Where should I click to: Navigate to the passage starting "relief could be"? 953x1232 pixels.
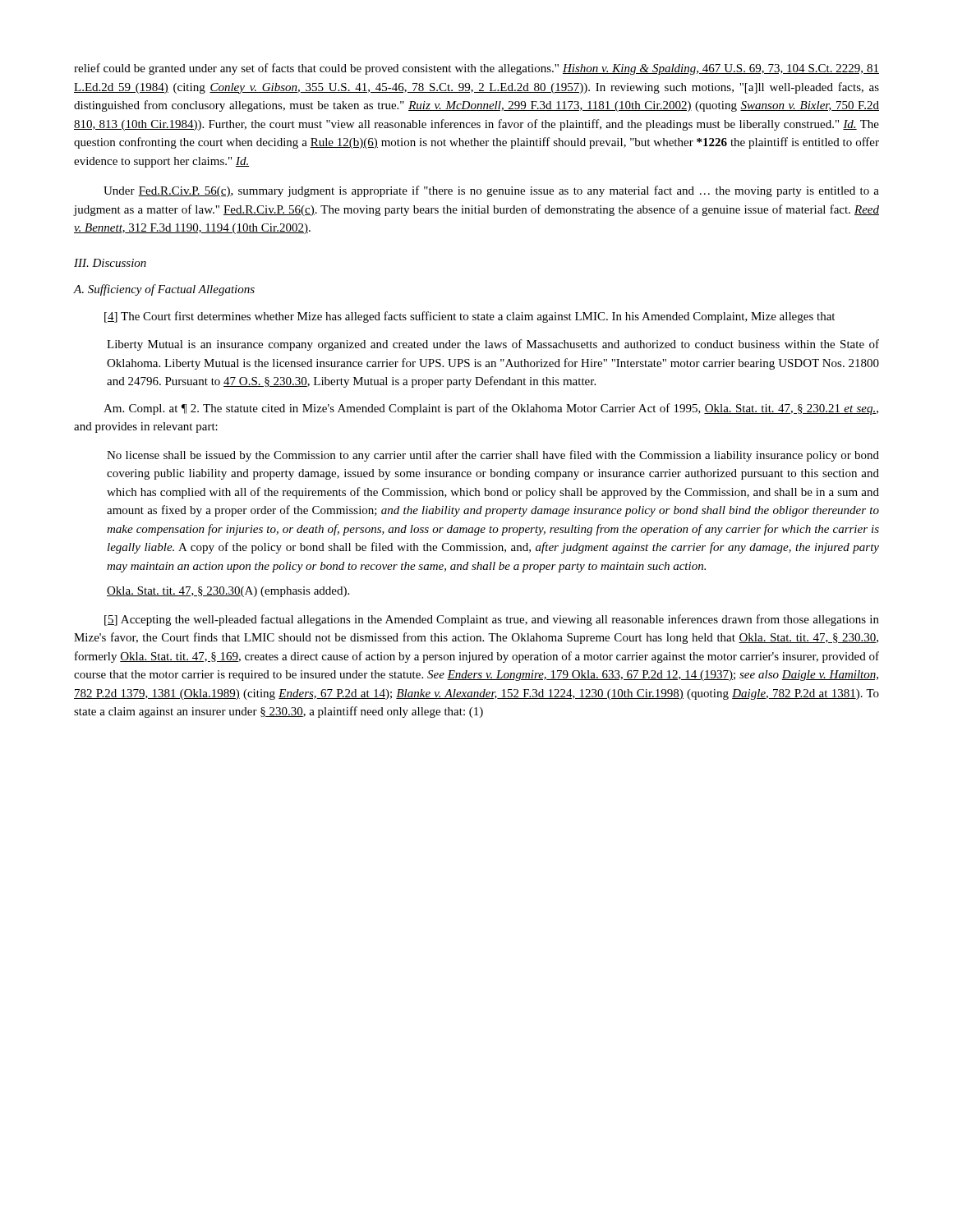476,114
